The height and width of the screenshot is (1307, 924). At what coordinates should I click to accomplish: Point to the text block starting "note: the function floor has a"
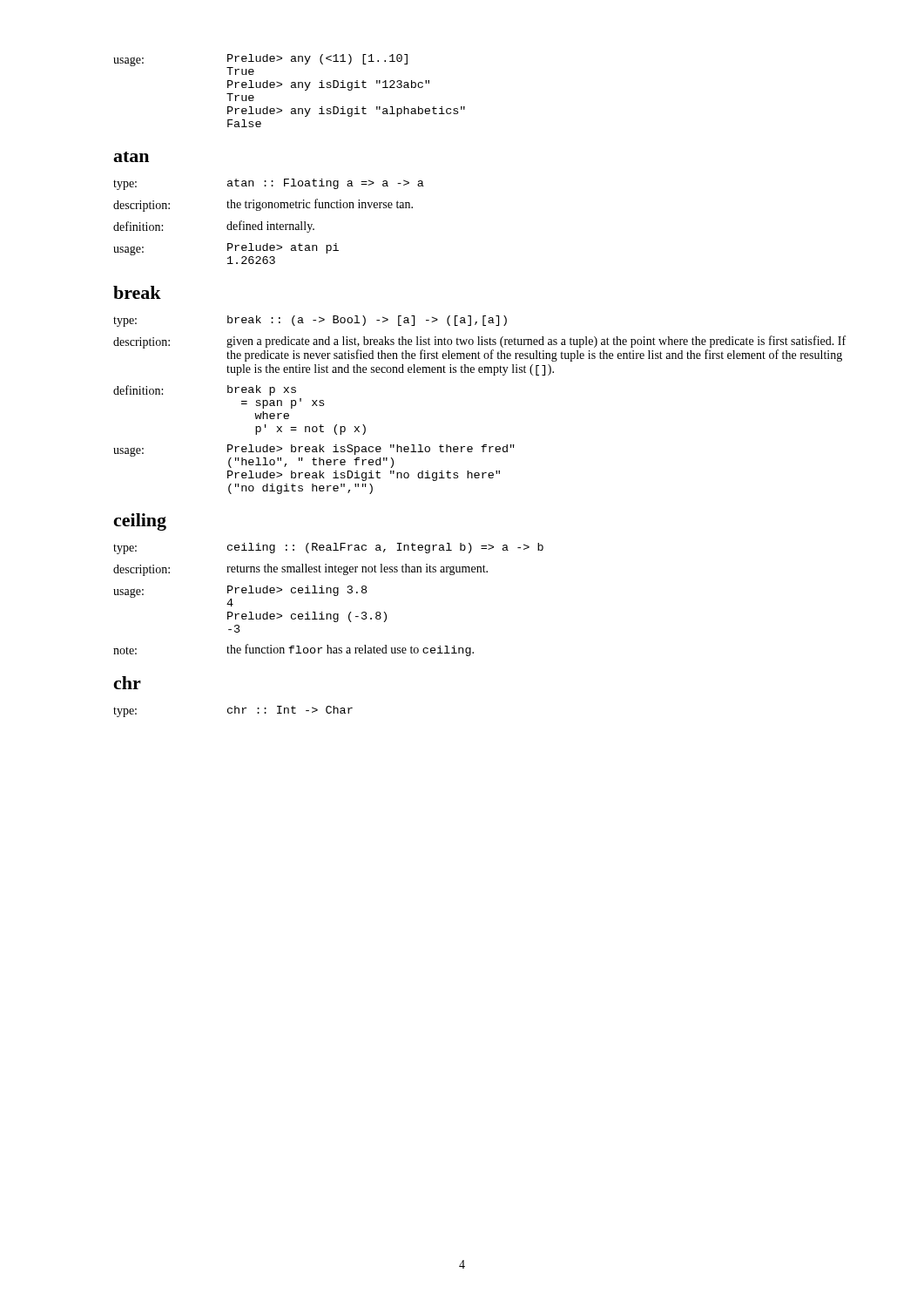click(484, 650)
